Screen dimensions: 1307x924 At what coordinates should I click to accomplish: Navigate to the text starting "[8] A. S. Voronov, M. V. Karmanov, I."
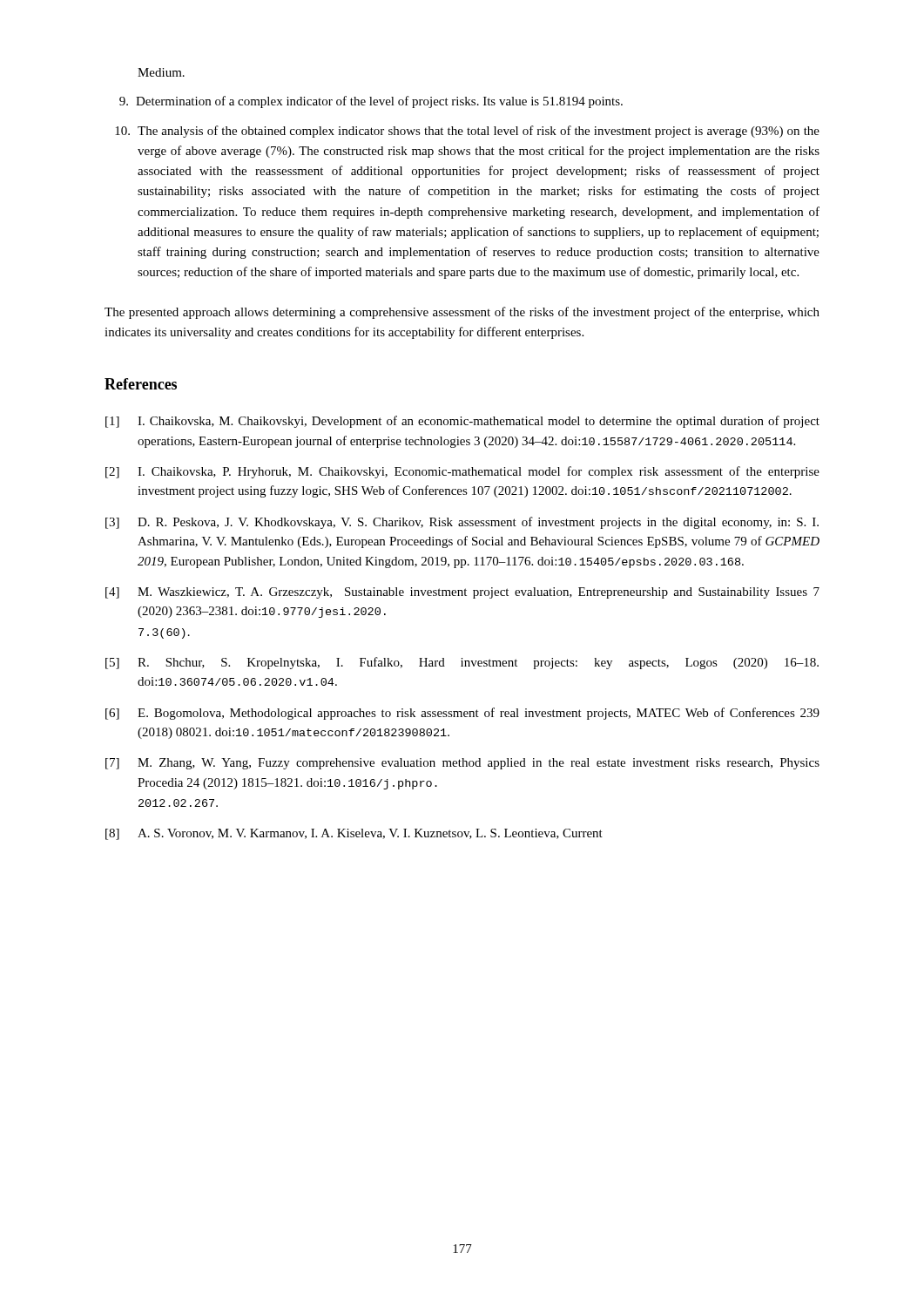coord(462,833)
